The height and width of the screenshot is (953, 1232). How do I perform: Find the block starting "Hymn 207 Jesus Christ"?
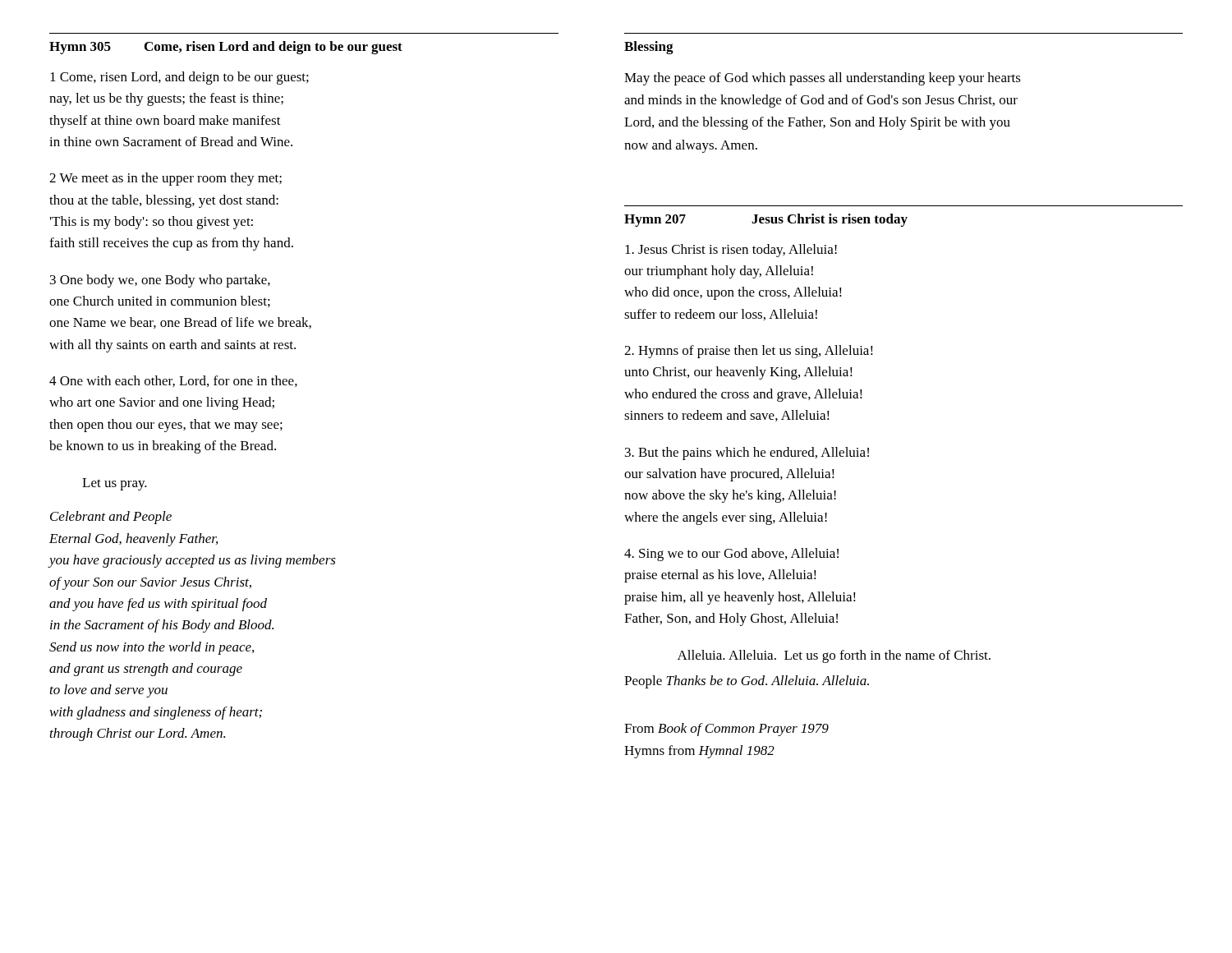[766, 219]
